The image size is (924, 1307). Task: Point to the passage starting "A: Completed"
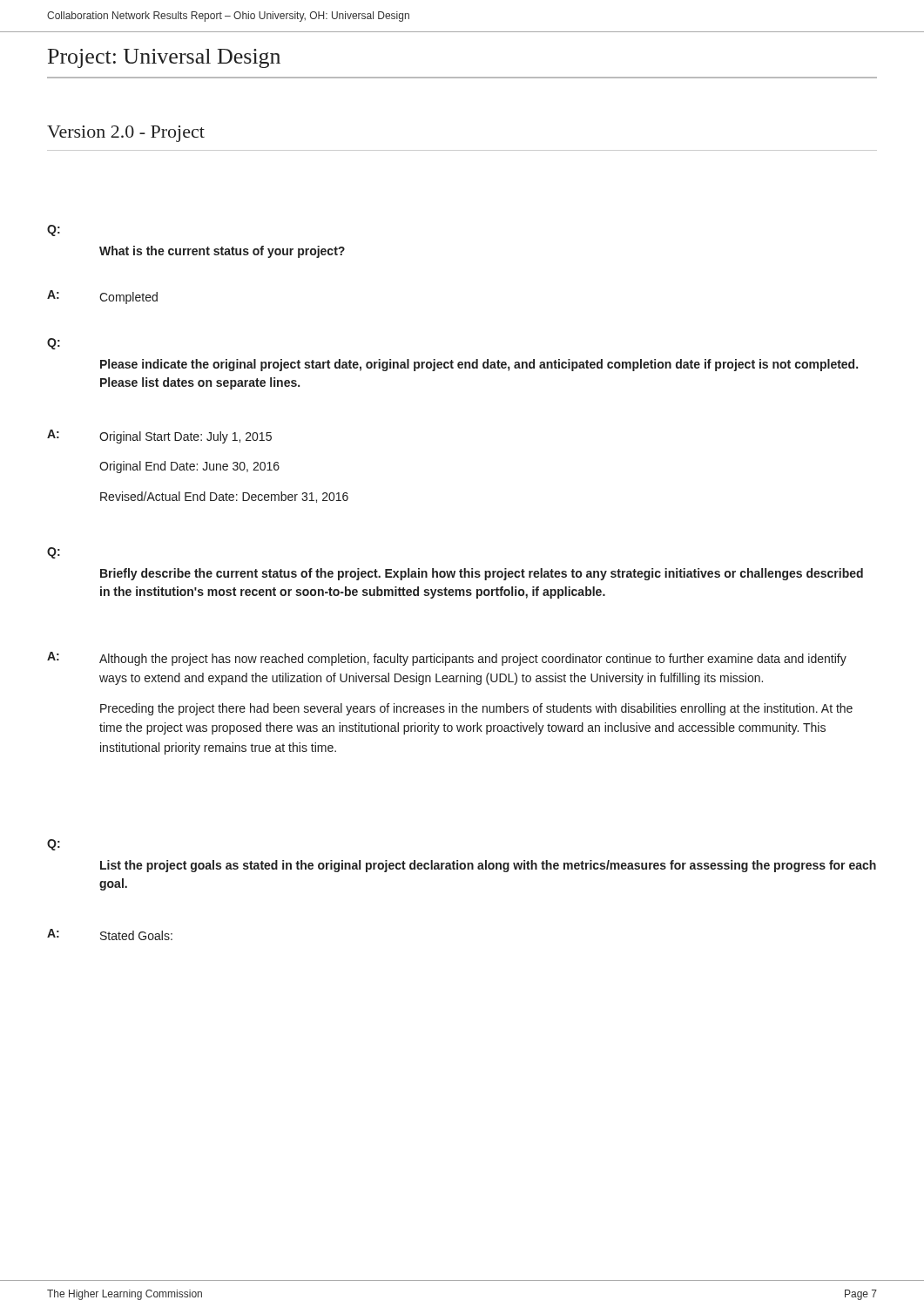tap(102, 297)
